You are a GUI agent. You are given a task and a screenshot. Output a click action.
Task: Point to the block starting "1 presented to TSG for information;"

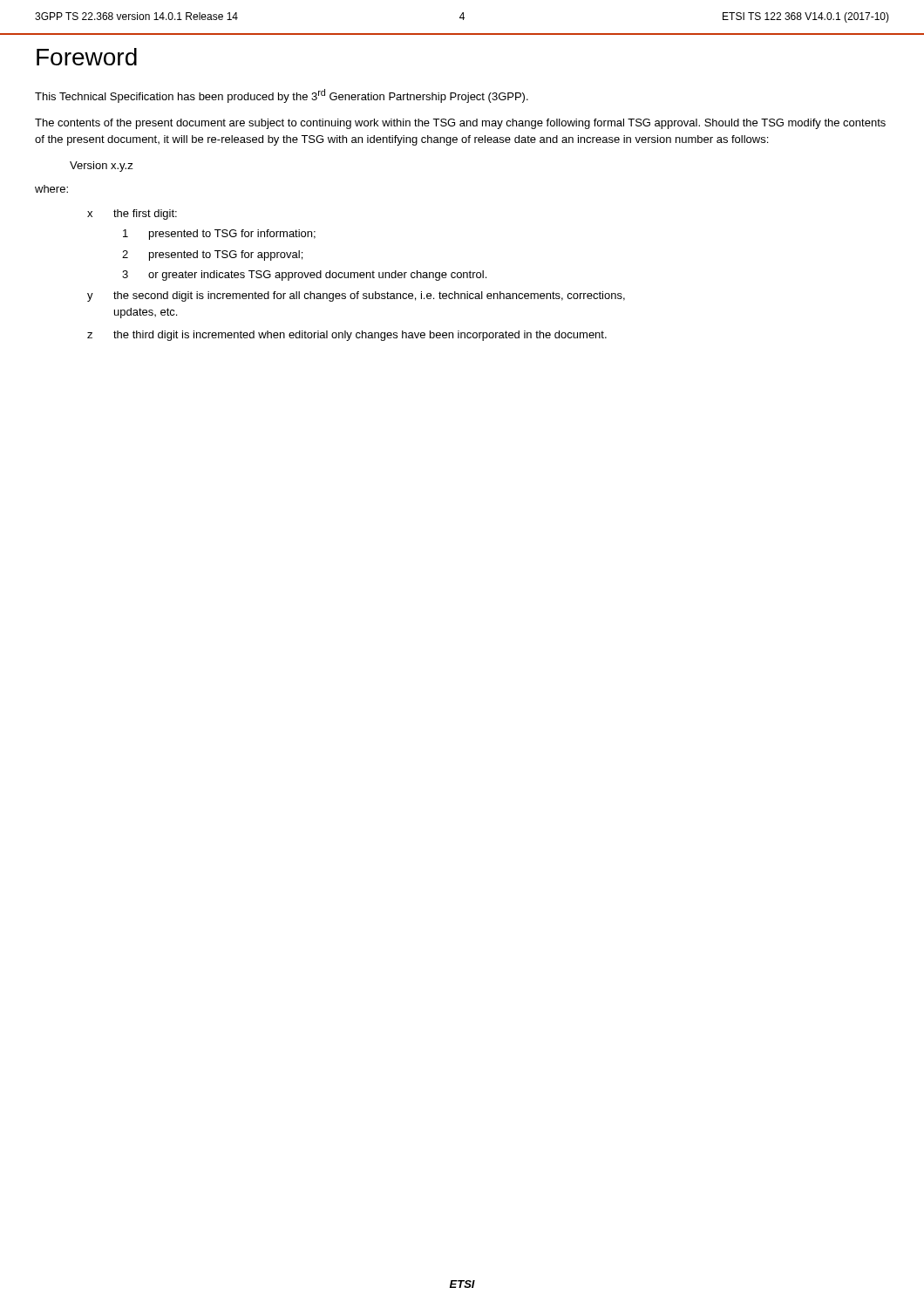(x=219, y=234)
